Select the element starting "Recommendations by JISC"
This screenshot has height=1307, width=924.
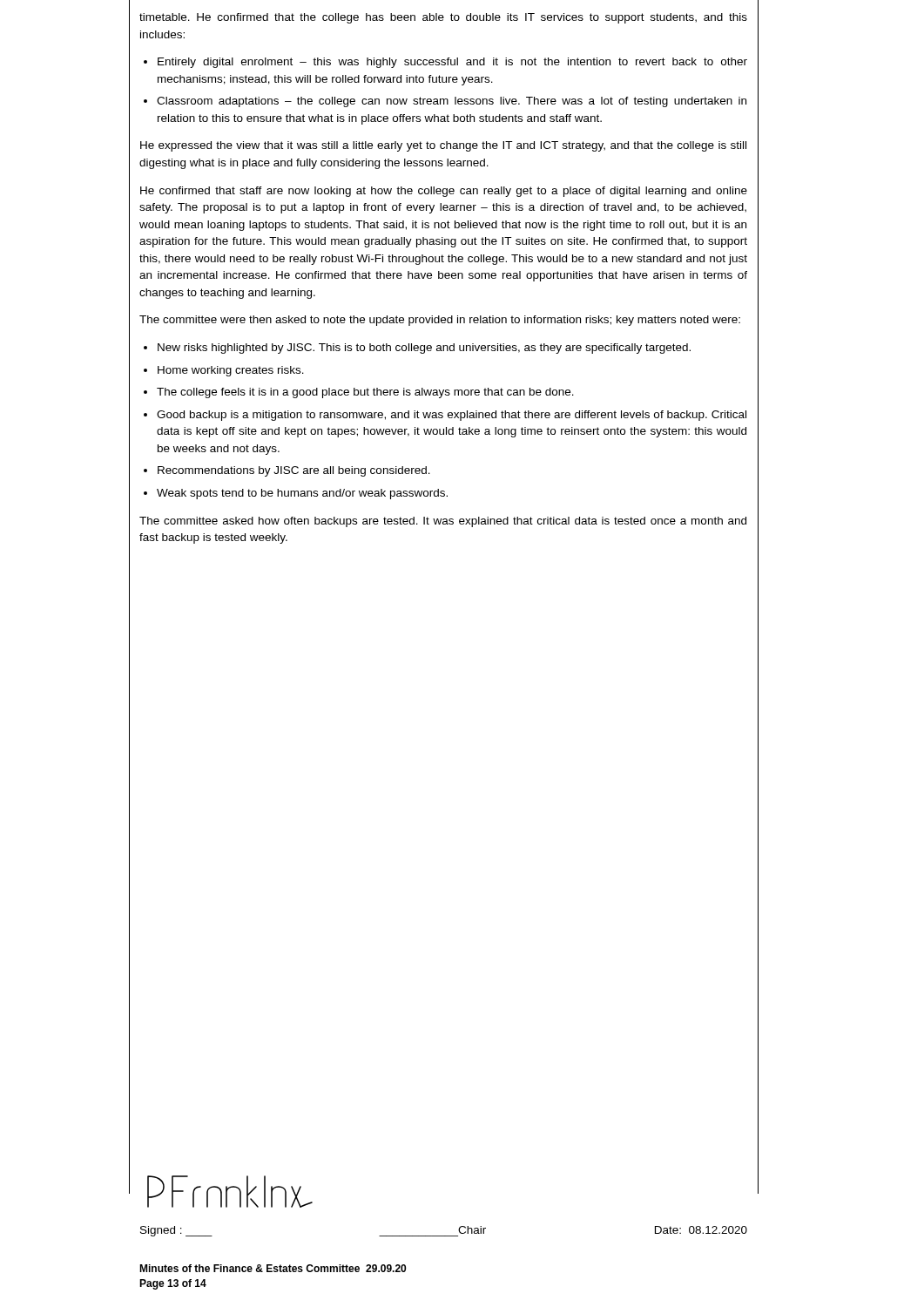click(x=294, y=470)
